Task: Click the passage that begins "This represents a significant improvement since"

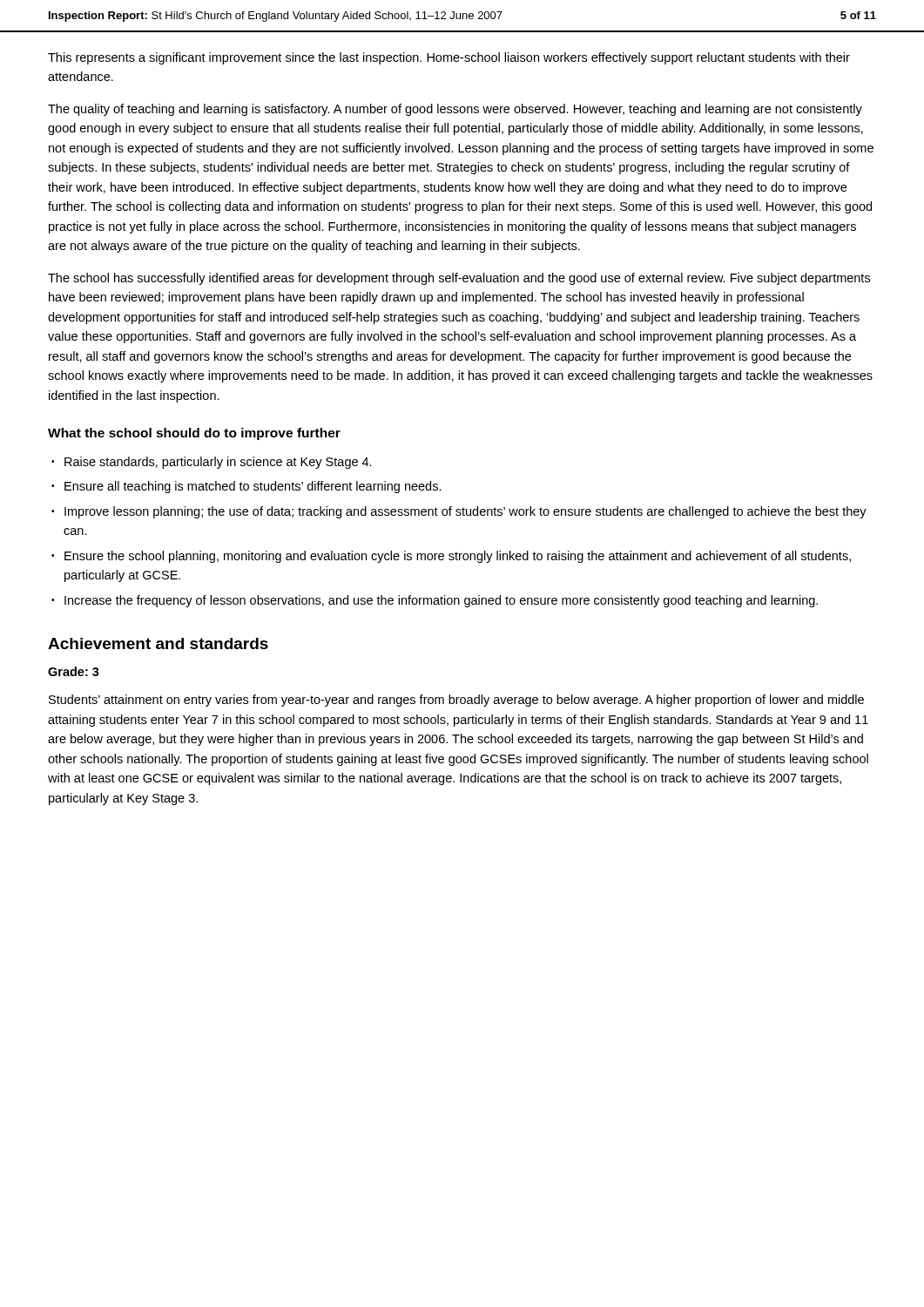Action: [x=462, y=68]
